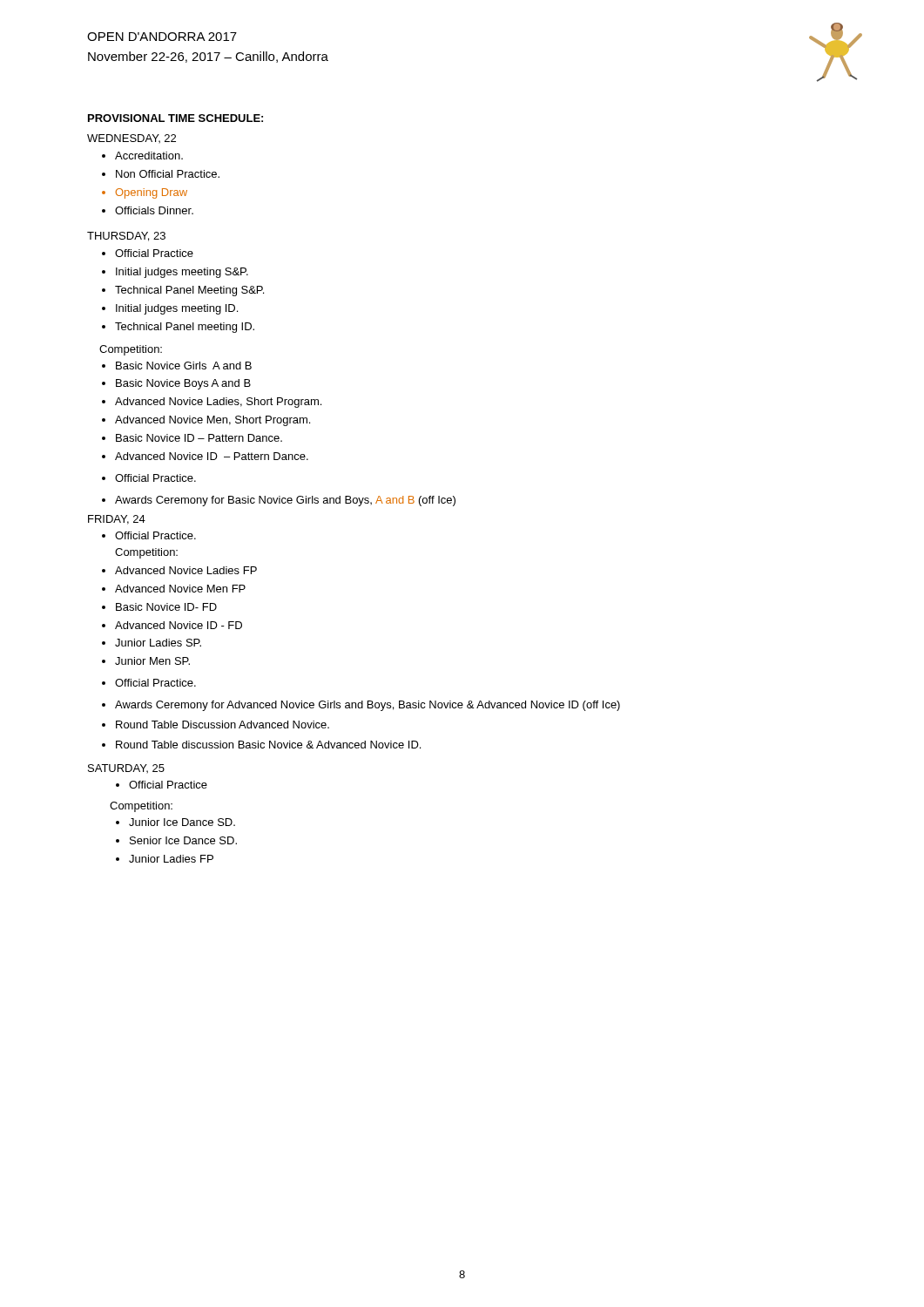Image resolution: width=924 pixels, height=1307 pixels.
Task: Point to "Opening Draw"
Action: 151,192
